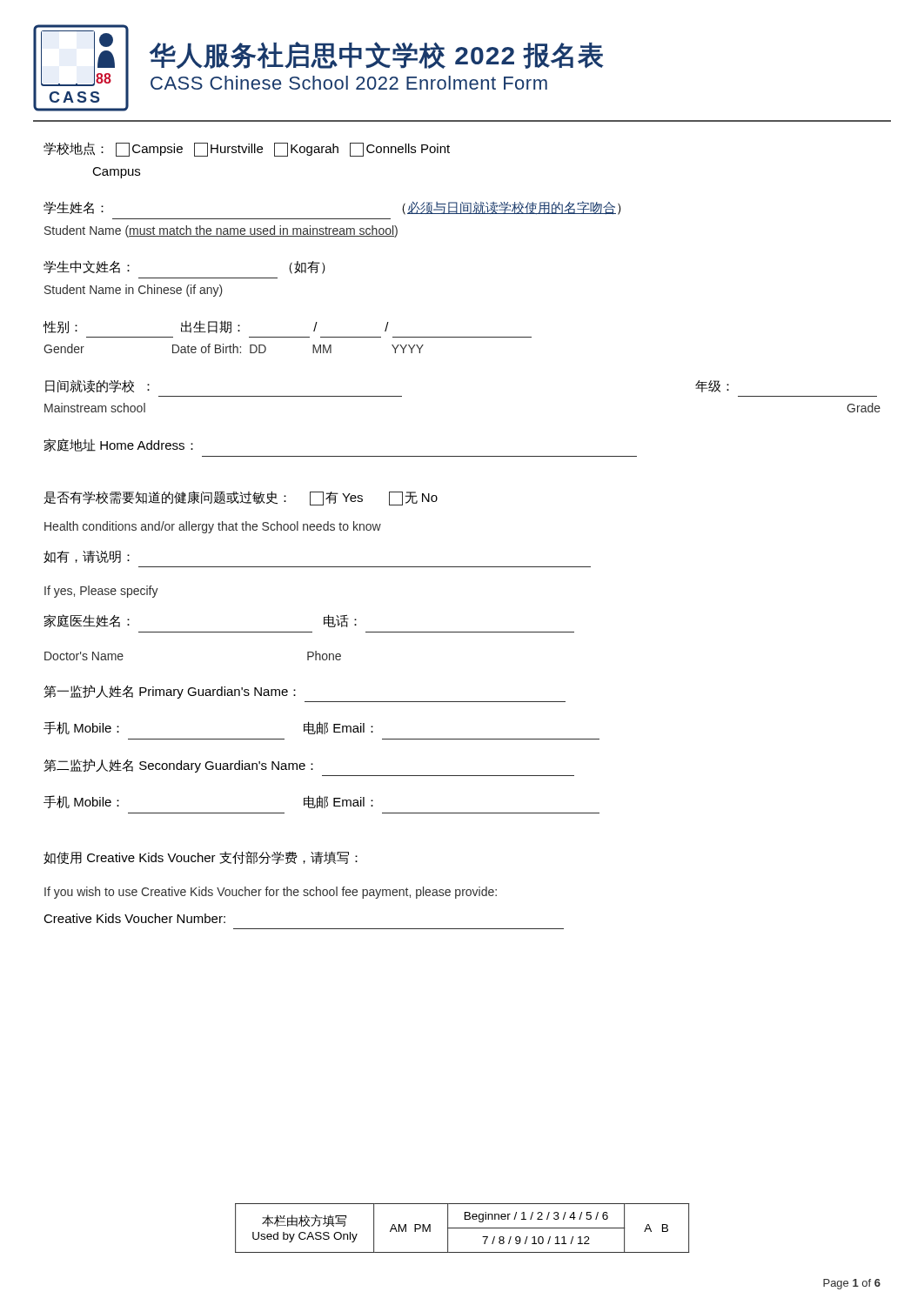
Task: Locate the passage starting "学生姓名： （必须与日间就读学校使用的名字吻合） Student Name (must match the"
Action: (336, 216)
